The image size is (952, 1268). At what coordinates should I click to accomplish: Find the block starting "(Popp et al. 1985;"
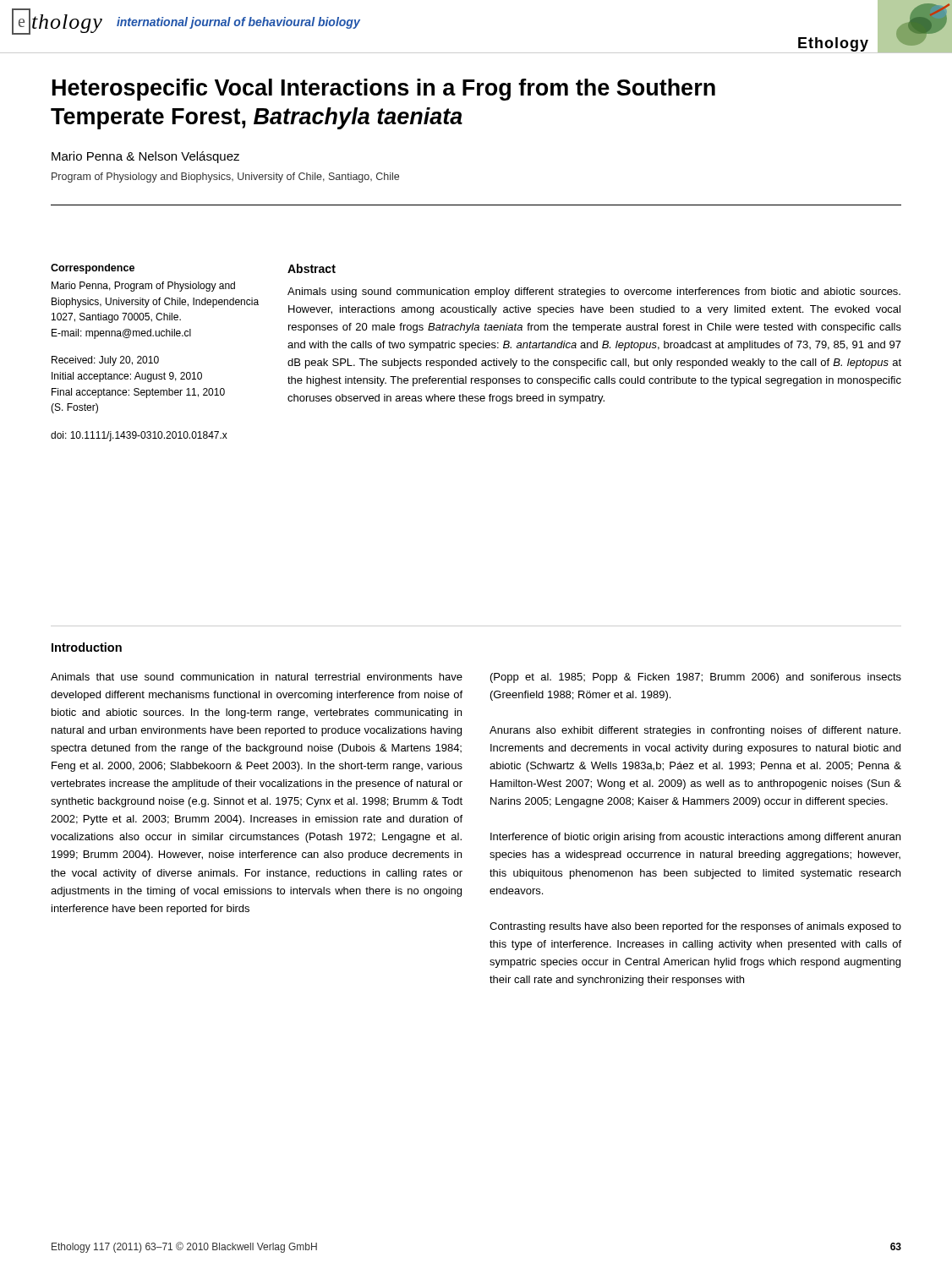click(x=695, y=828)
